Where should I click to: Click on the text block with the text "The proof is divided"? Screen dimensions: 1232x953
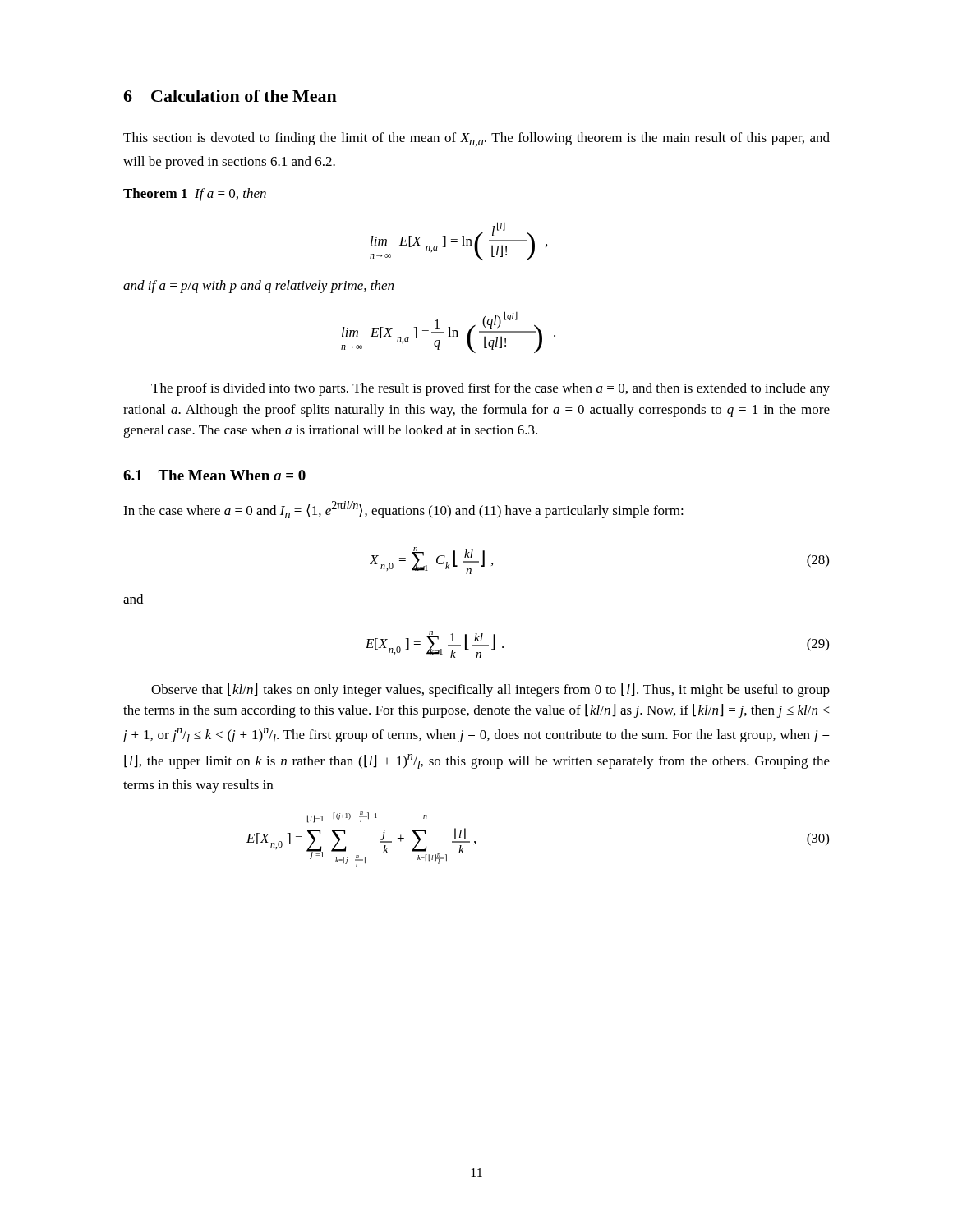click(x=476, y=409)
